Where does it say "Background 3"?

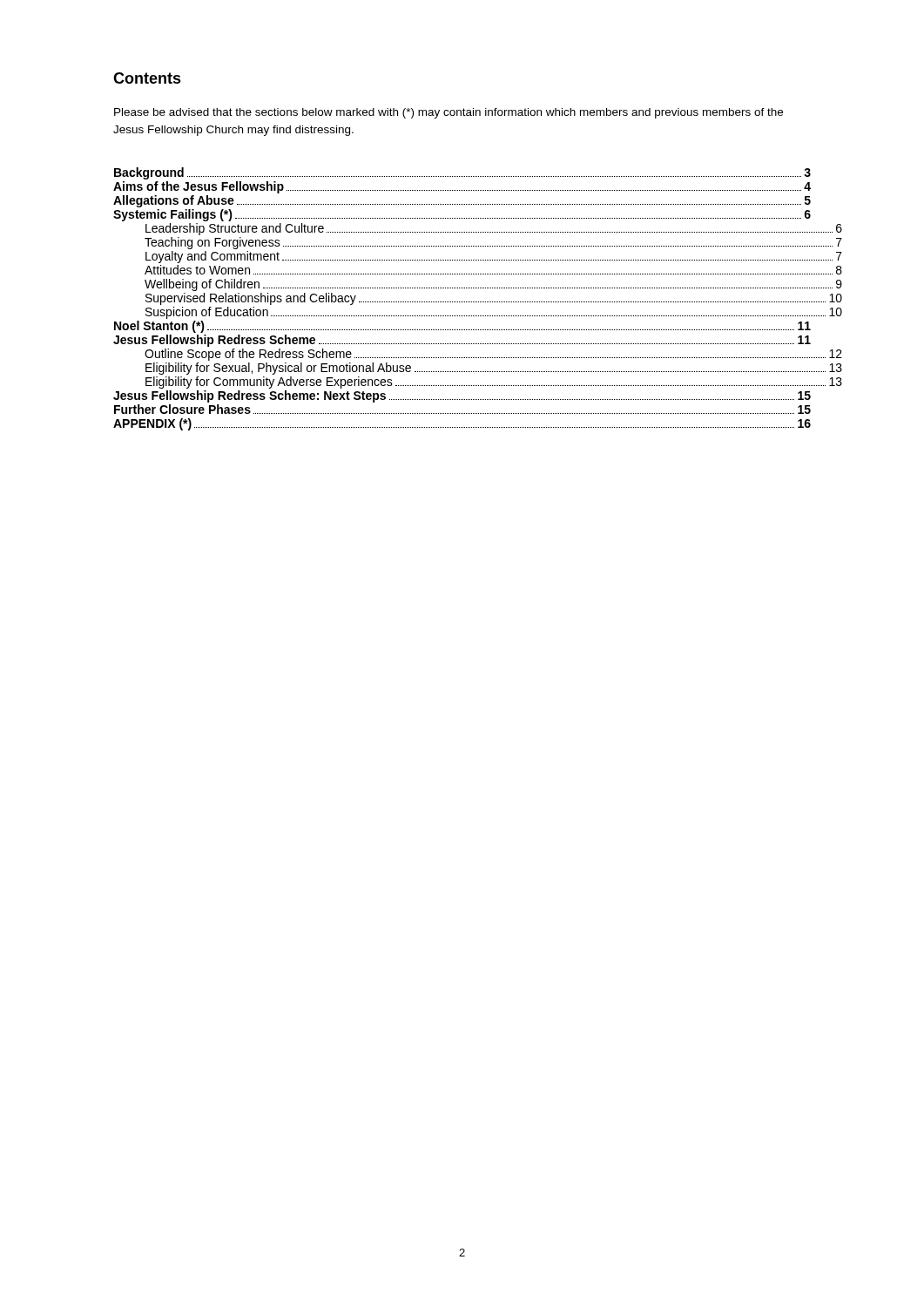pos(462,172)
